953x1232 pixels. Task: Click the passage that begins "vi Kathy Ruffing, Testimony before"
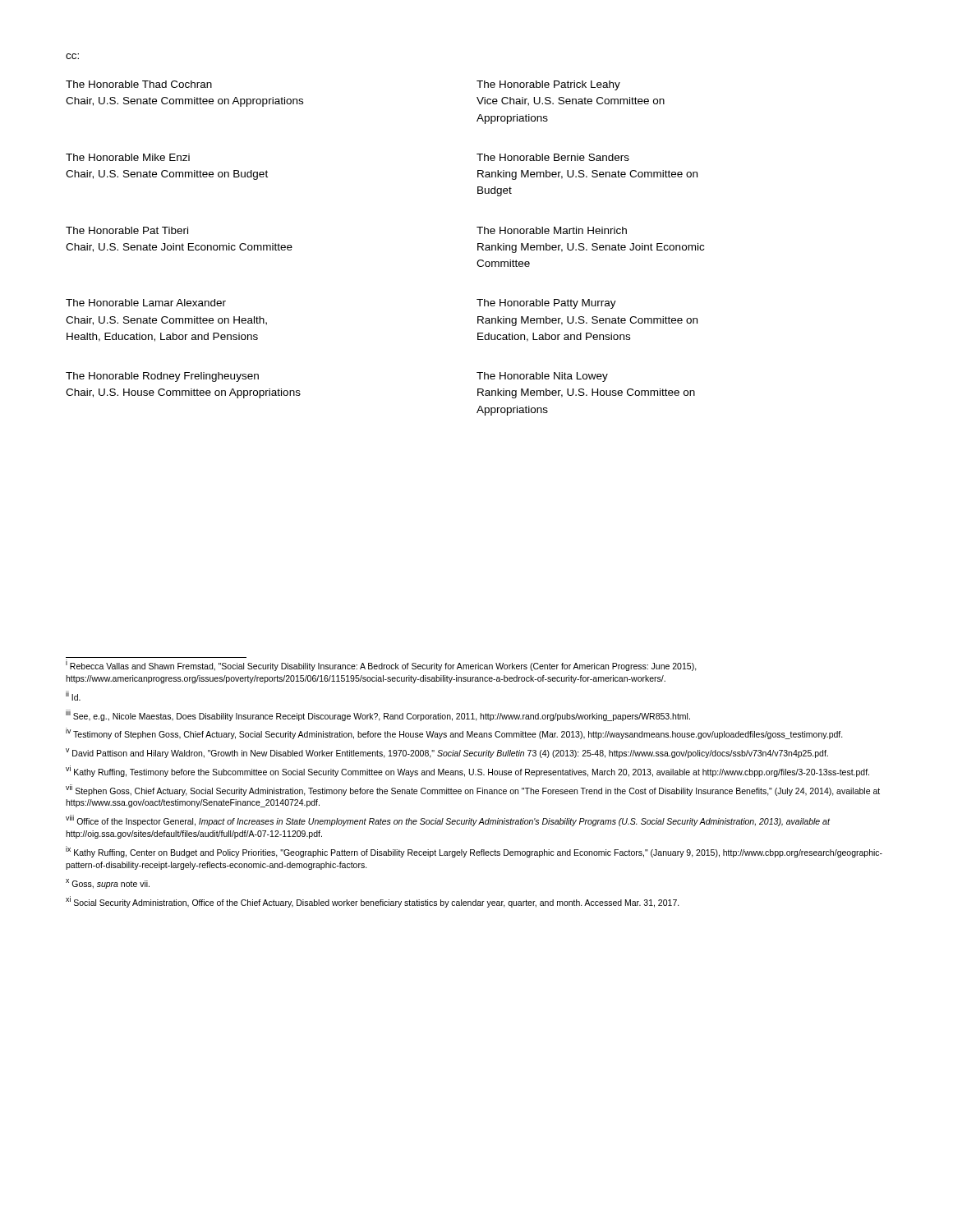click(x=468, y=770)
